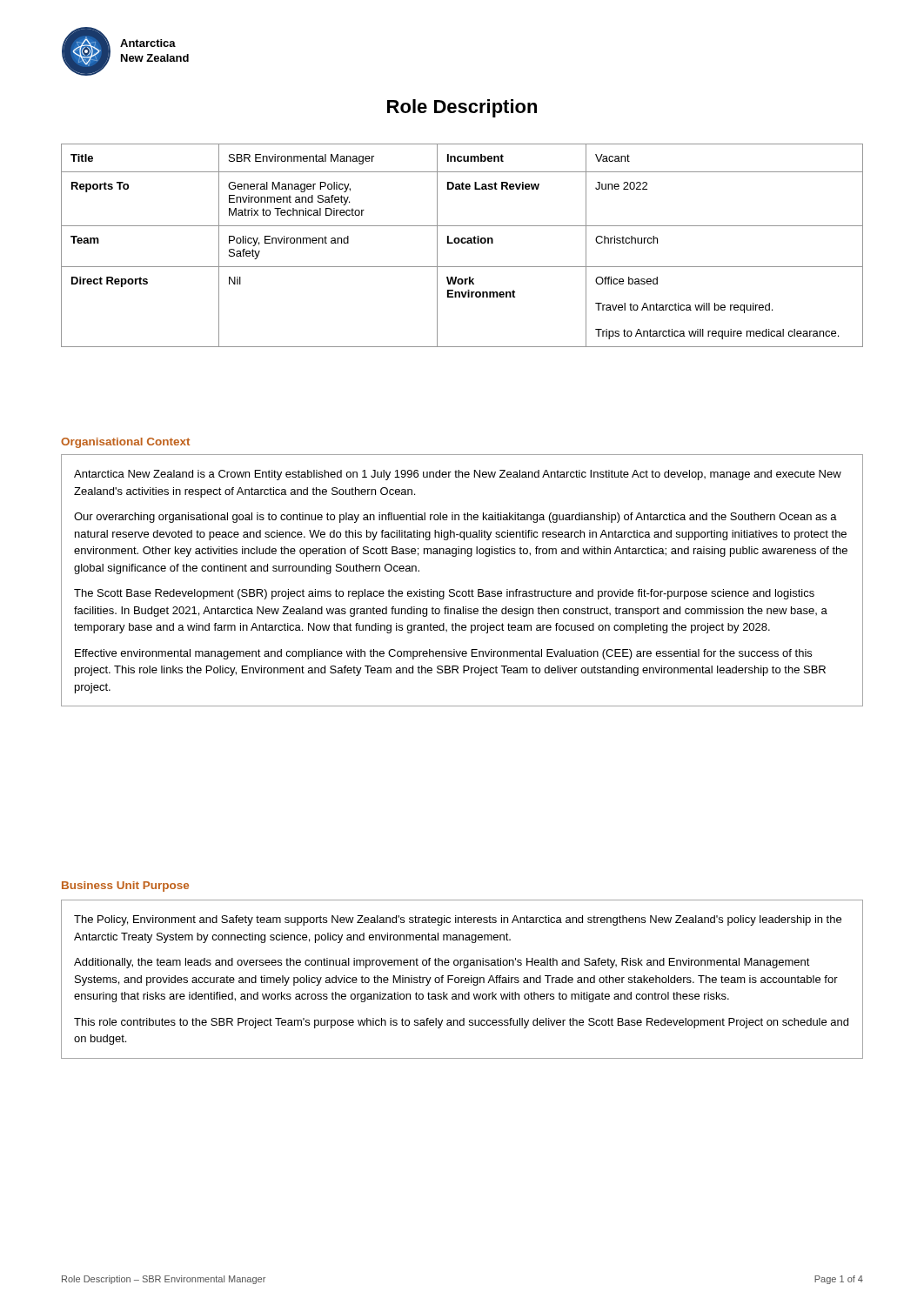Point to the text block starting "The Policy, Environment and Safety"
Screen dimensions: 1305x924
pyautogui.click(x=462, y=979)
